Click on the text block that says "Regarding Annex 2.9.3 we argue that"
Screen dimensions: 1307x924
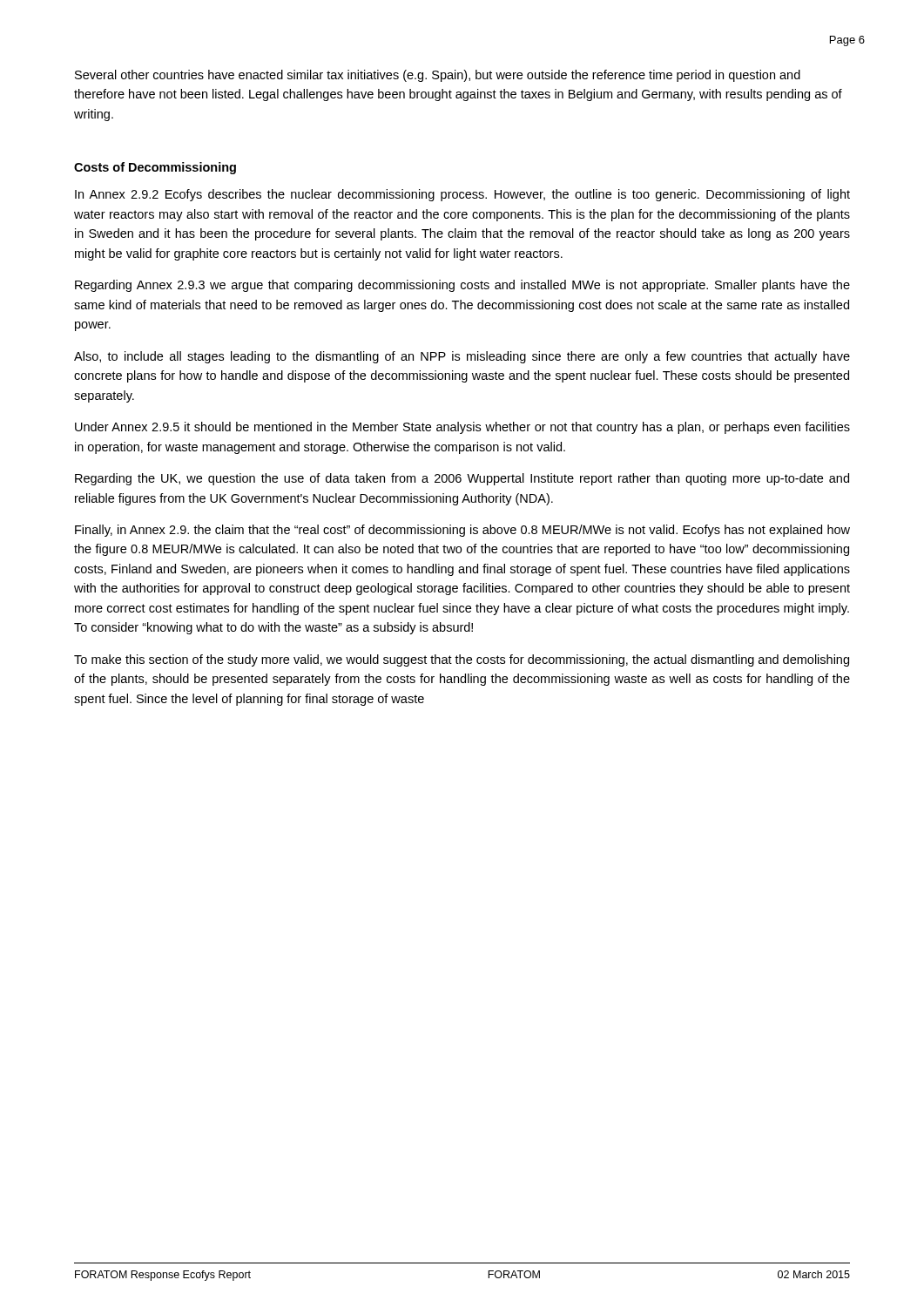(x=462, y=305)
